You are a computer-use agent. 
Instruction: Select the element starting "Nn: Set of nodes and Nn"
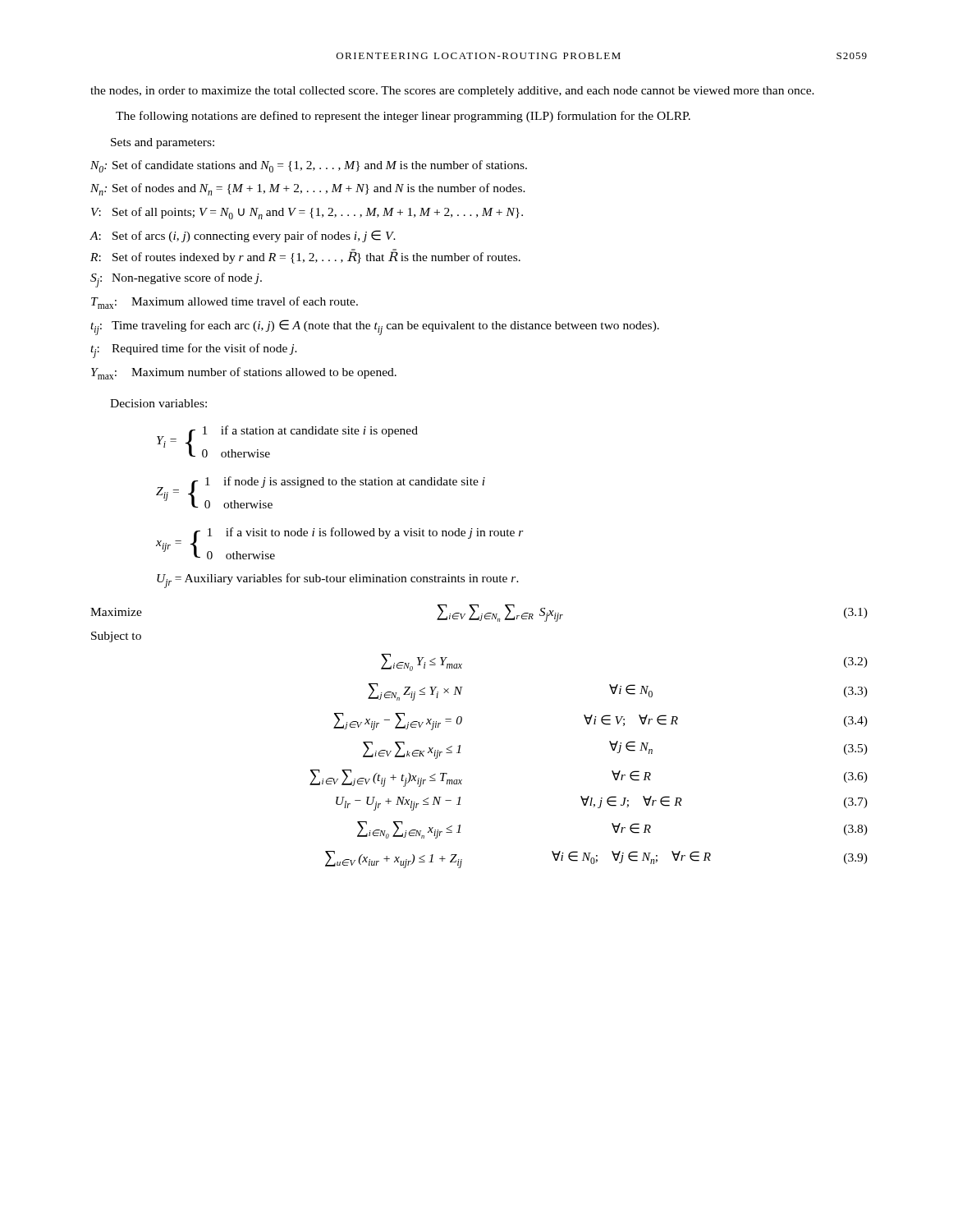308,190
